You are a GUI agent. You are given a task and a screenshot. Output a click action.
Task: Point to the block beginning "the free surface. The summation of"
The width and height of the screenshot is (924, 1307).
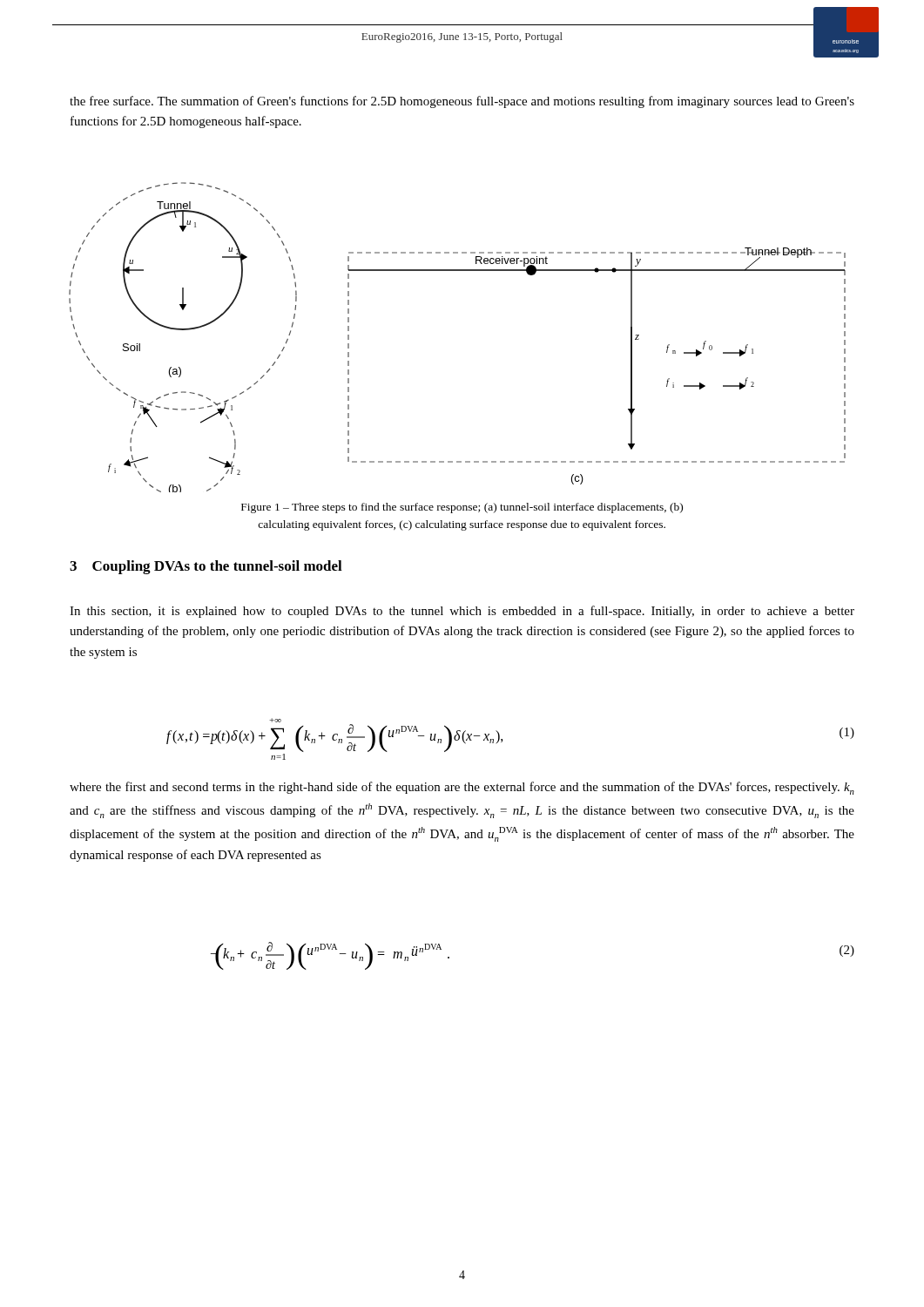[462, 111]
